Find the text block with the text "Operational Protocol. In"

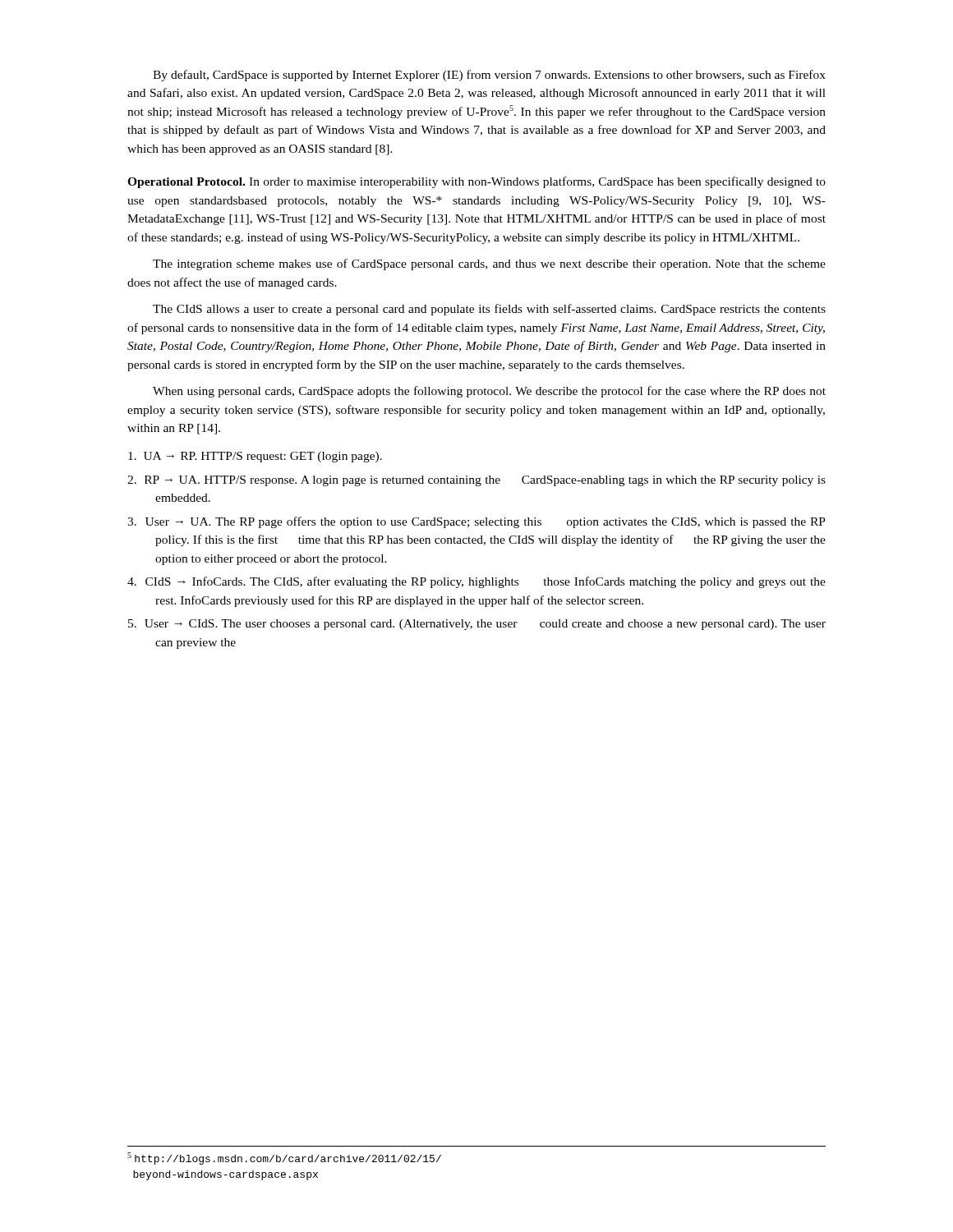pyautogui.click(x=476, y=210)
